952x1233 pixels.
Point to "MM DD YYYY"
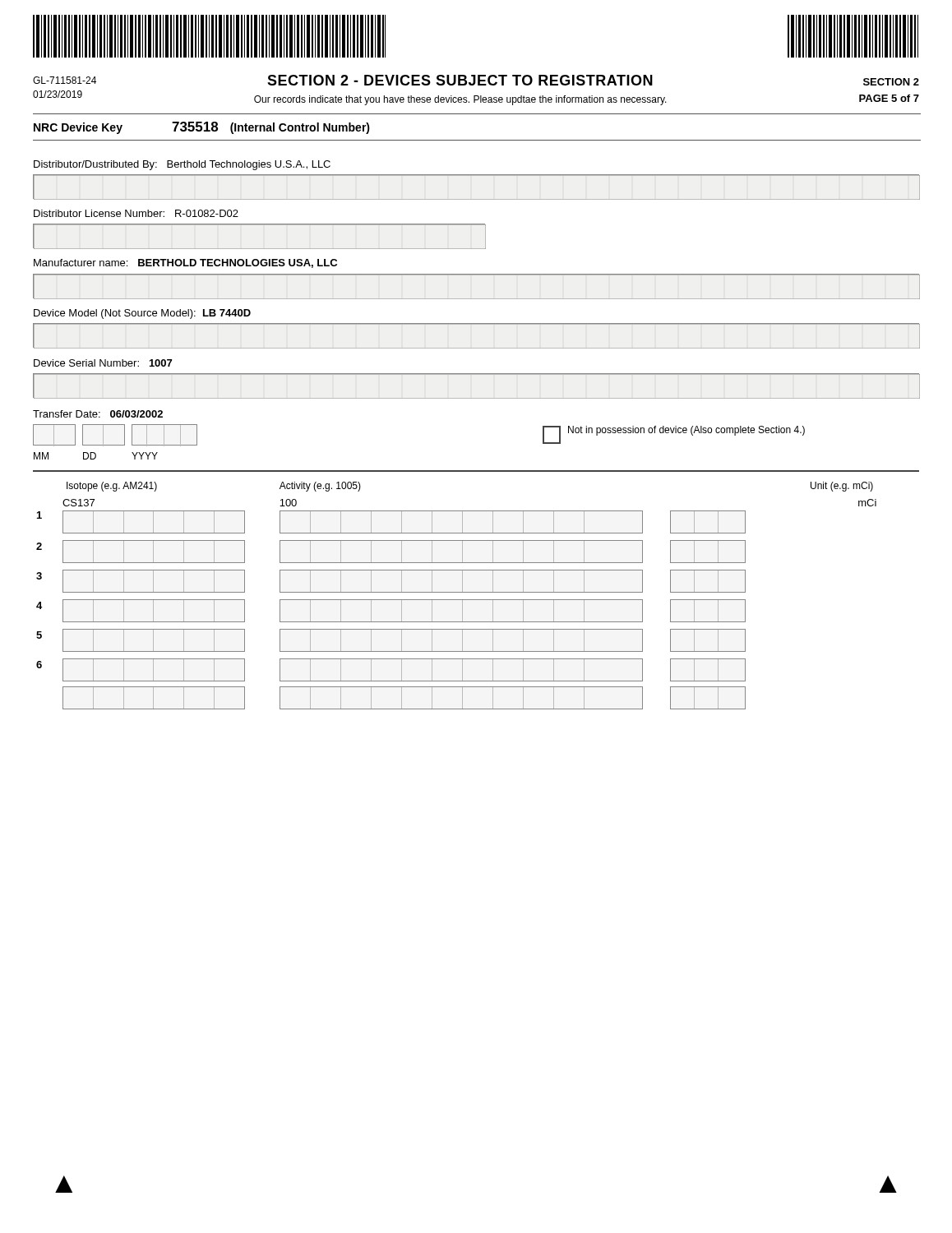[115, 456]
